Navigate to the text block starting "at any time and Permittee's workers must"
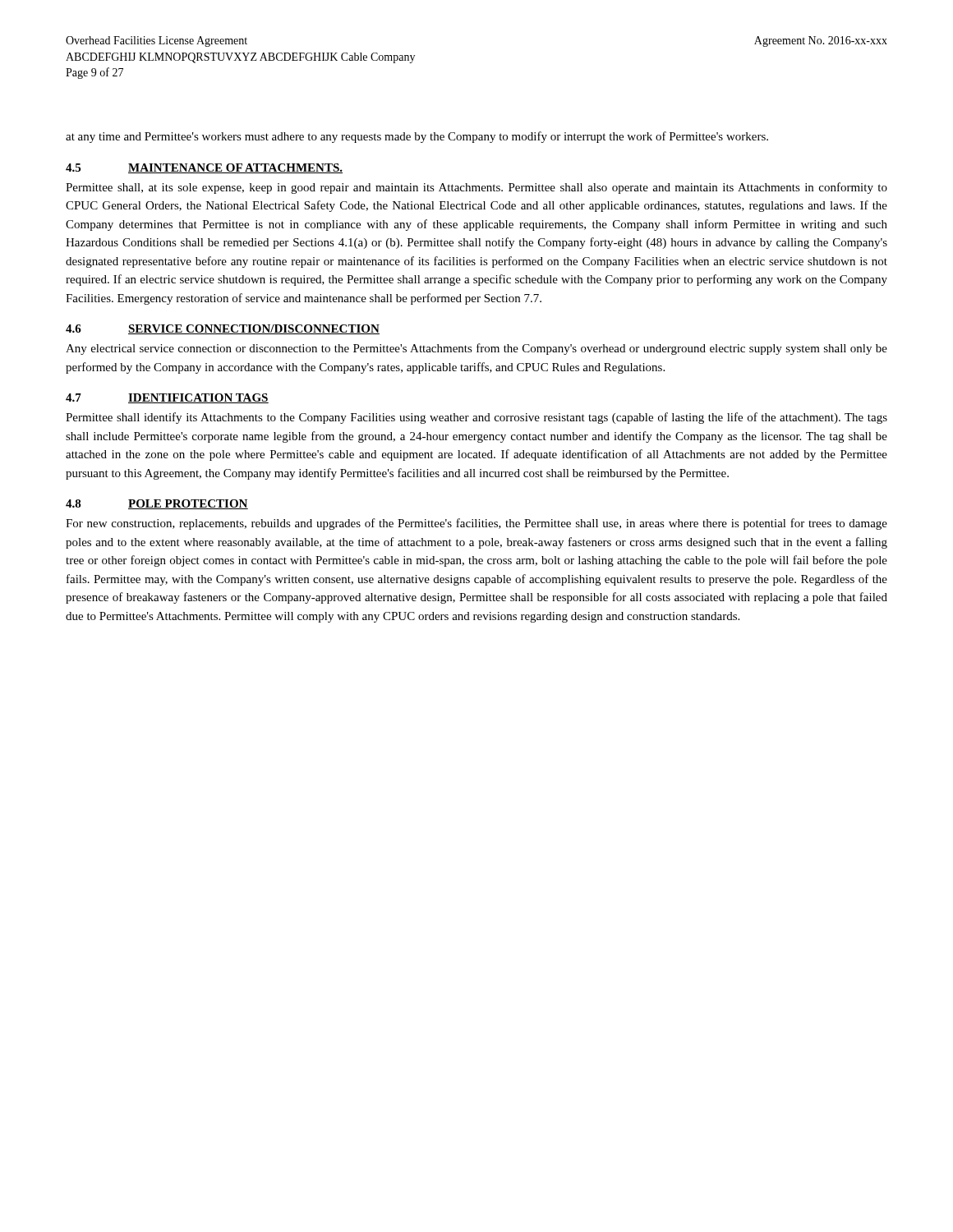The image size is (953, 1232). click(417, 136)
